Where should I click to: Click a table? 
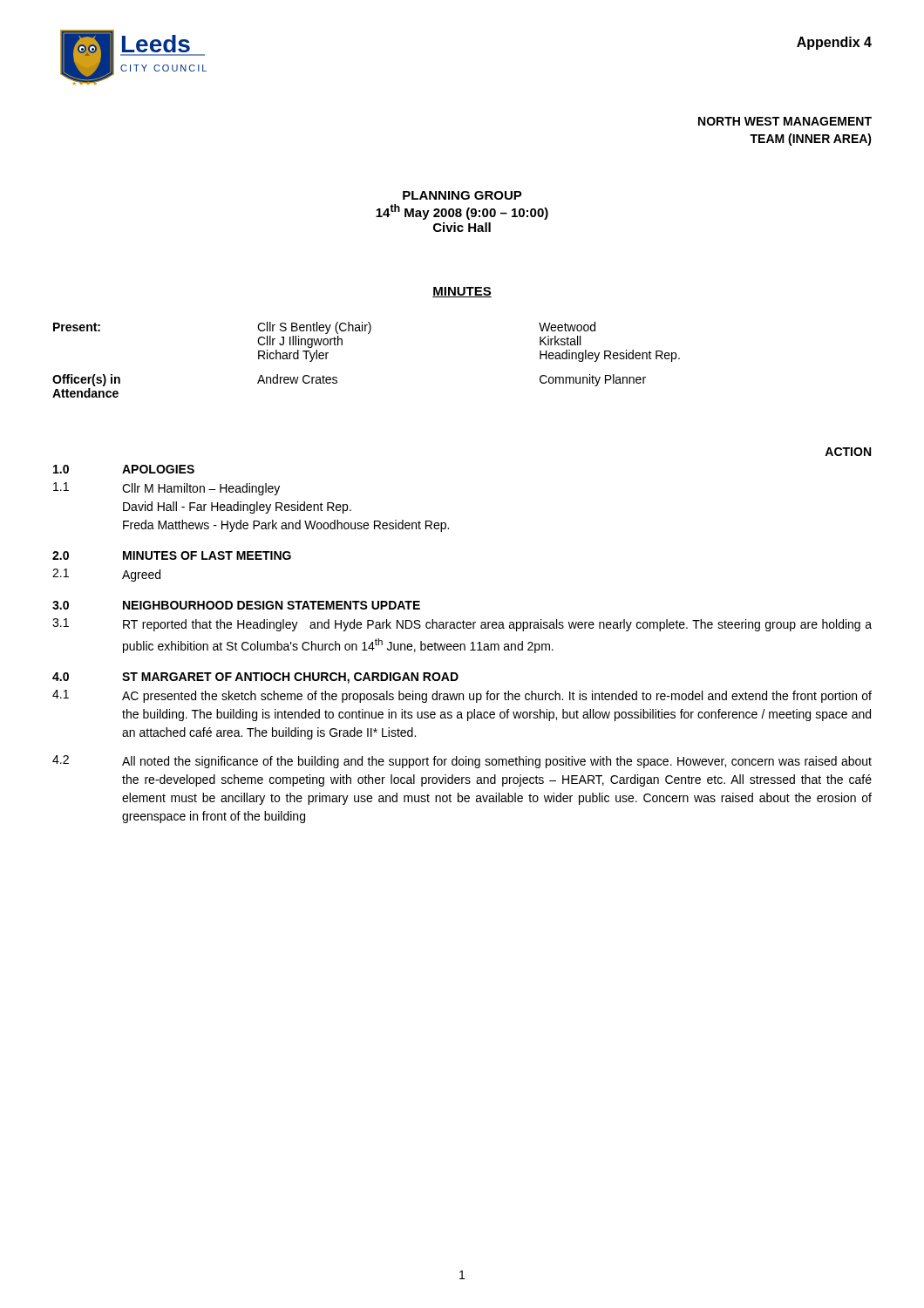pos(462,360)
